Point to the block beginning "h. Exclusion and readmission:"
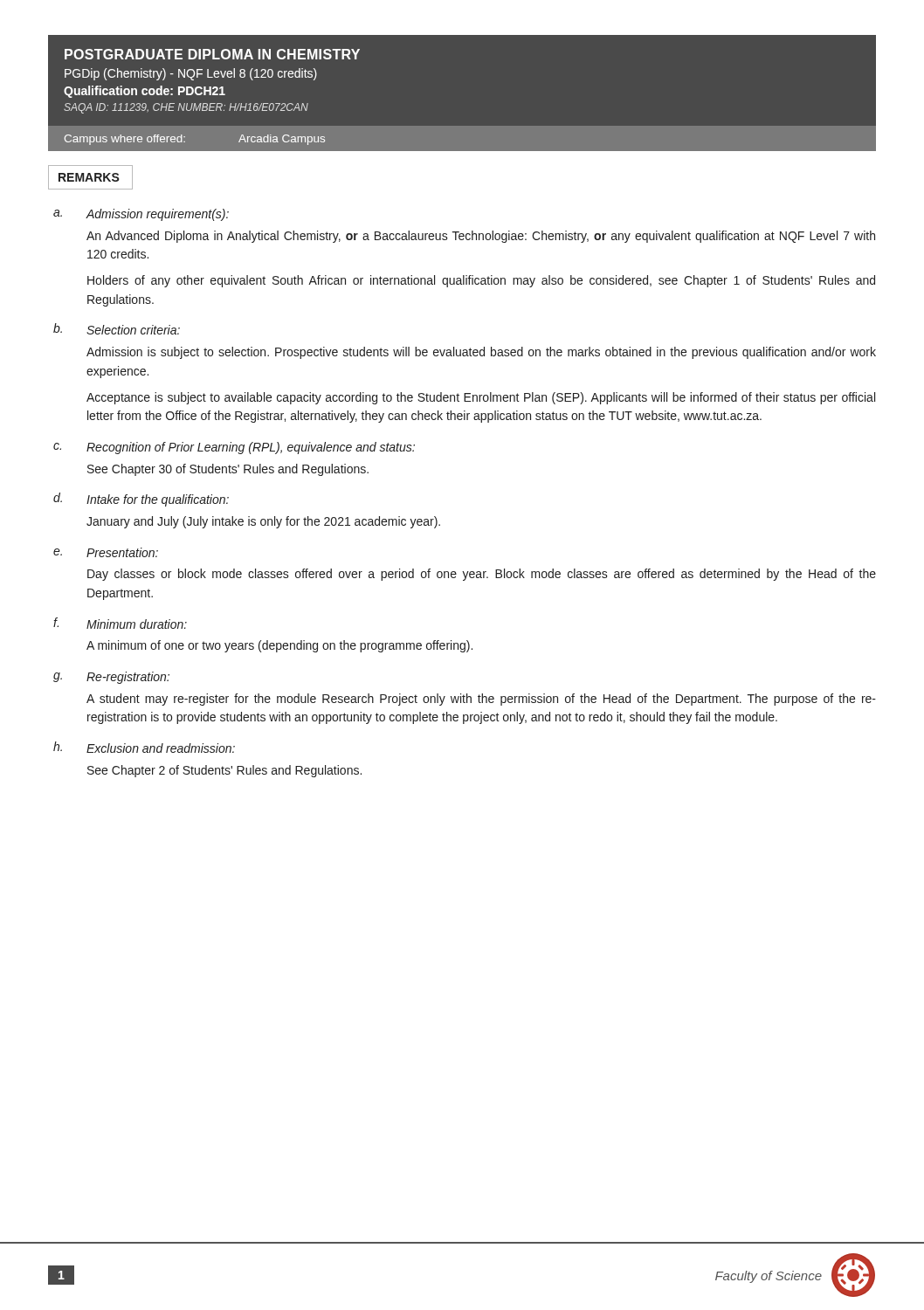Image resolution: width=924 pixels, height=1310 pixels. click(144, 747)
